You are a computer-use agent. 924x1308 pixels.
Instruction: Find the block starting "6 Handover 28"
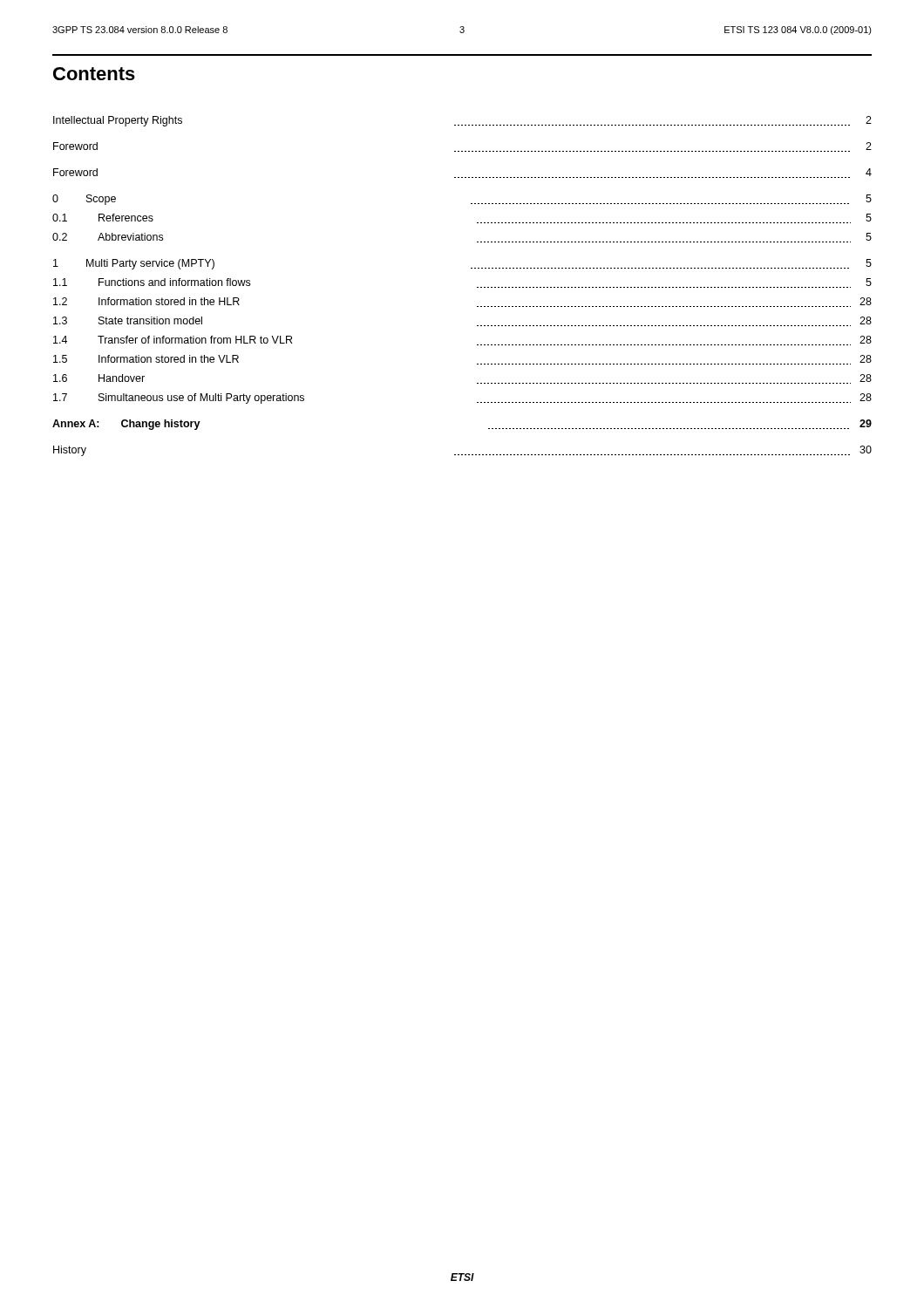tap(119, 379)
